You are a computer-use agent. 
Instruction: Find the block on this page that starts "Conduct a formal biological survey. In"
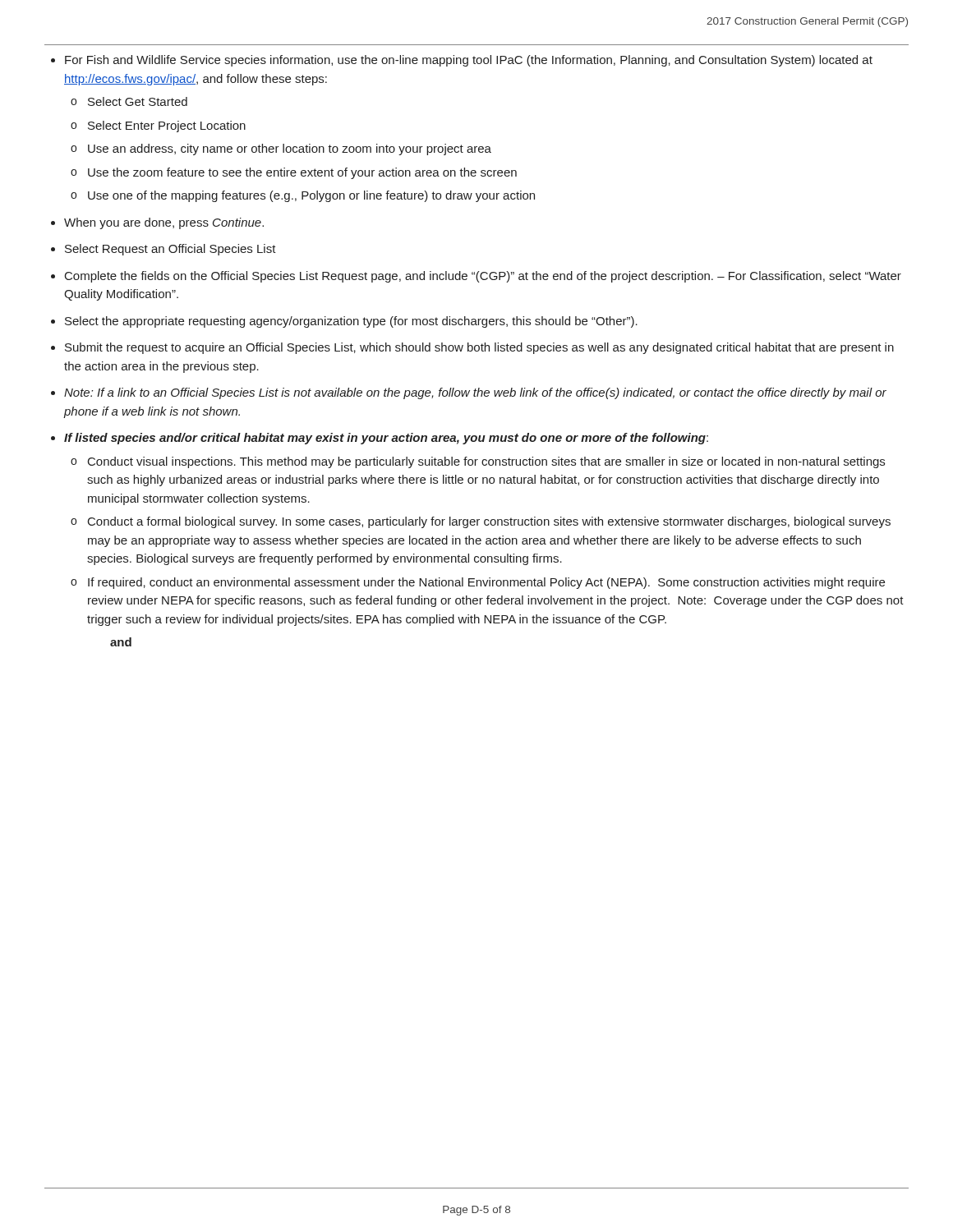point(489,540)
